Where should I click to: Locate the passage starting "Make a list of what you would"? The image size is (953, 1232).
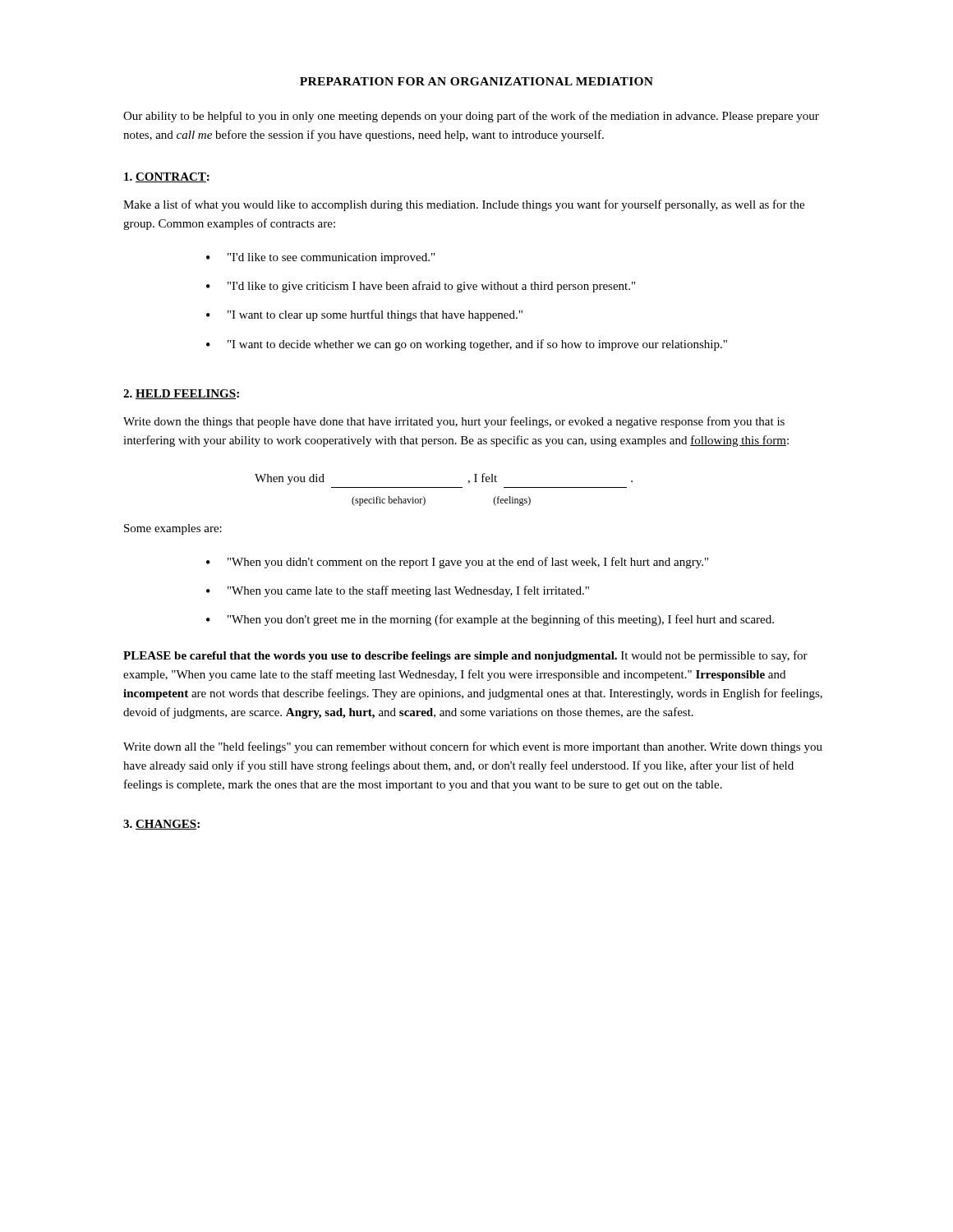(x=464, y=214)
